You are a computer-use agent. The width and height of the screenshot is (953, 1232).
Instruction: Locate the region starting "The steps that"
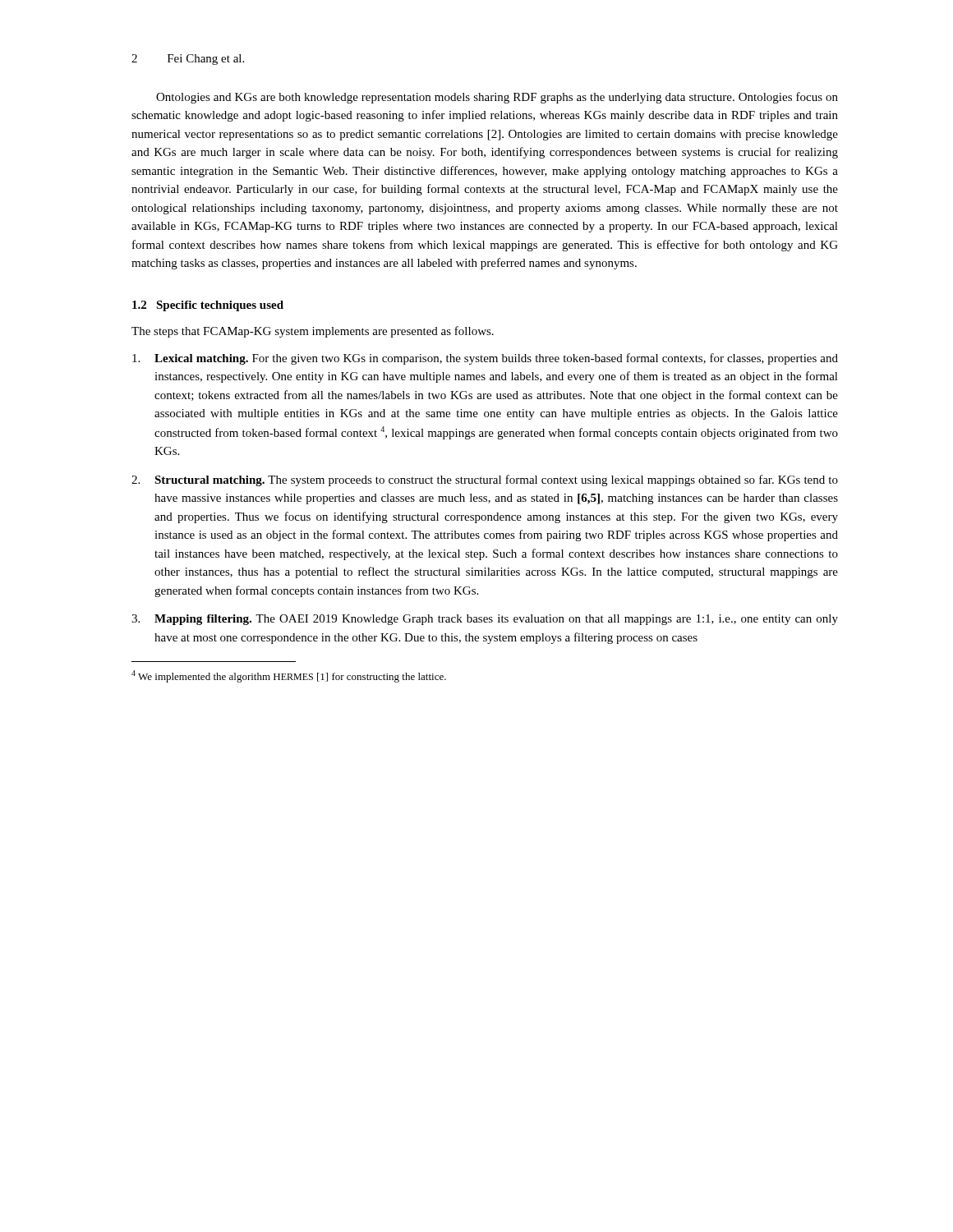485,331
